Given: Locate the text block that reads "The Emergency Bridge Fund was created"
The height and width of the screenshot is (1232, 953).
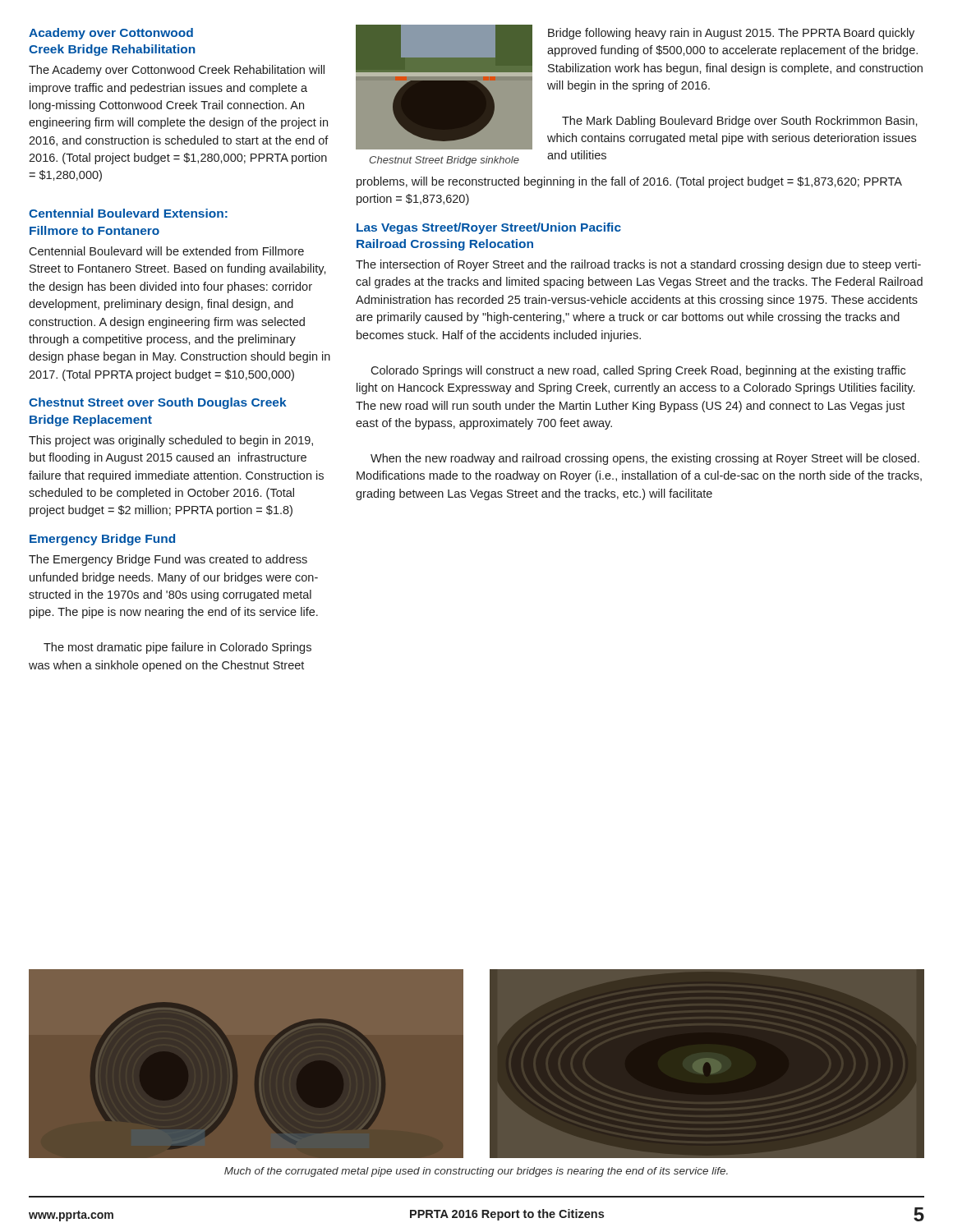Looking at the screenshot, I should coord(181,614).
